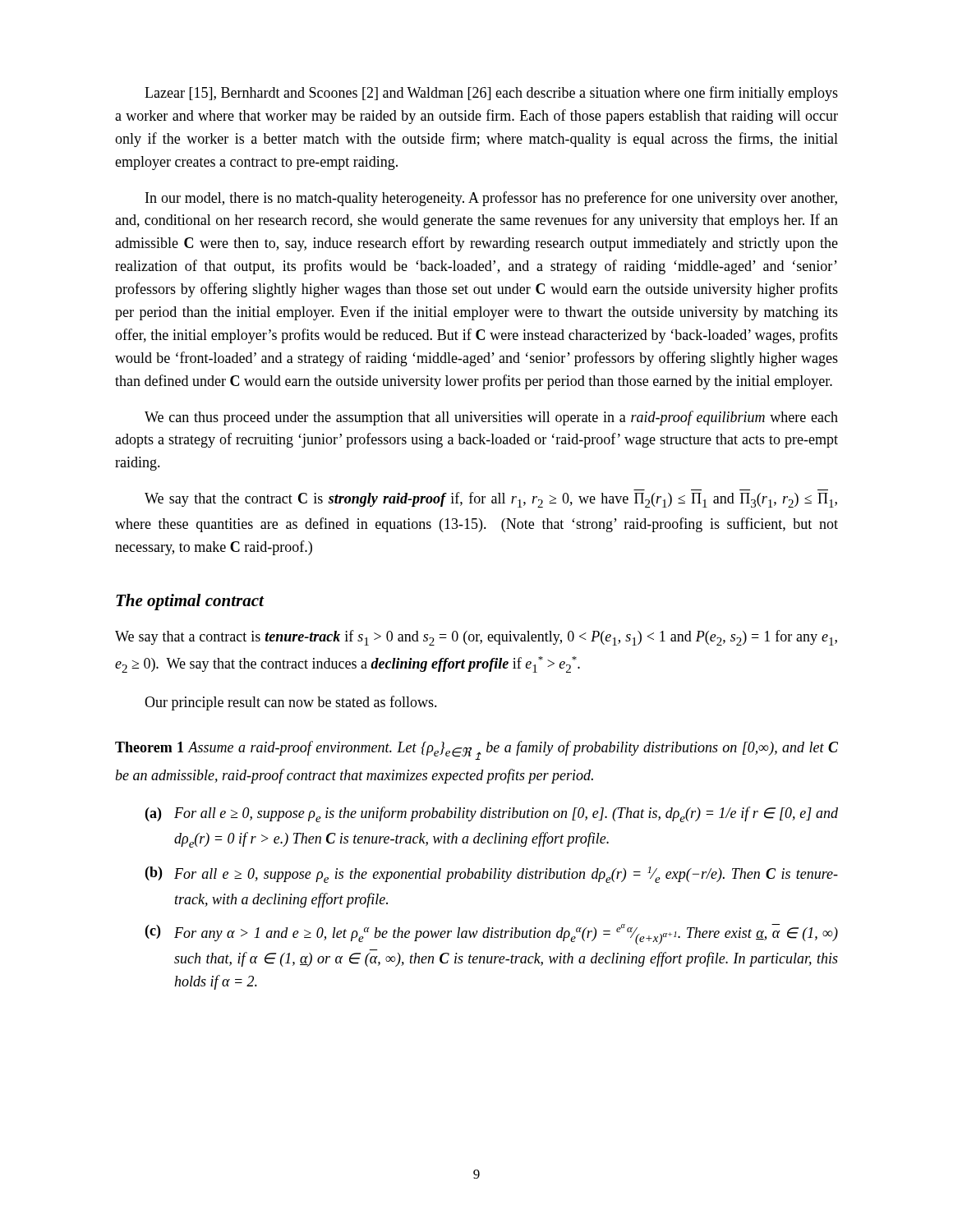953x1232 pixels.
Task: Find the text block containing "We can thus"
Action: coord(476,441)
